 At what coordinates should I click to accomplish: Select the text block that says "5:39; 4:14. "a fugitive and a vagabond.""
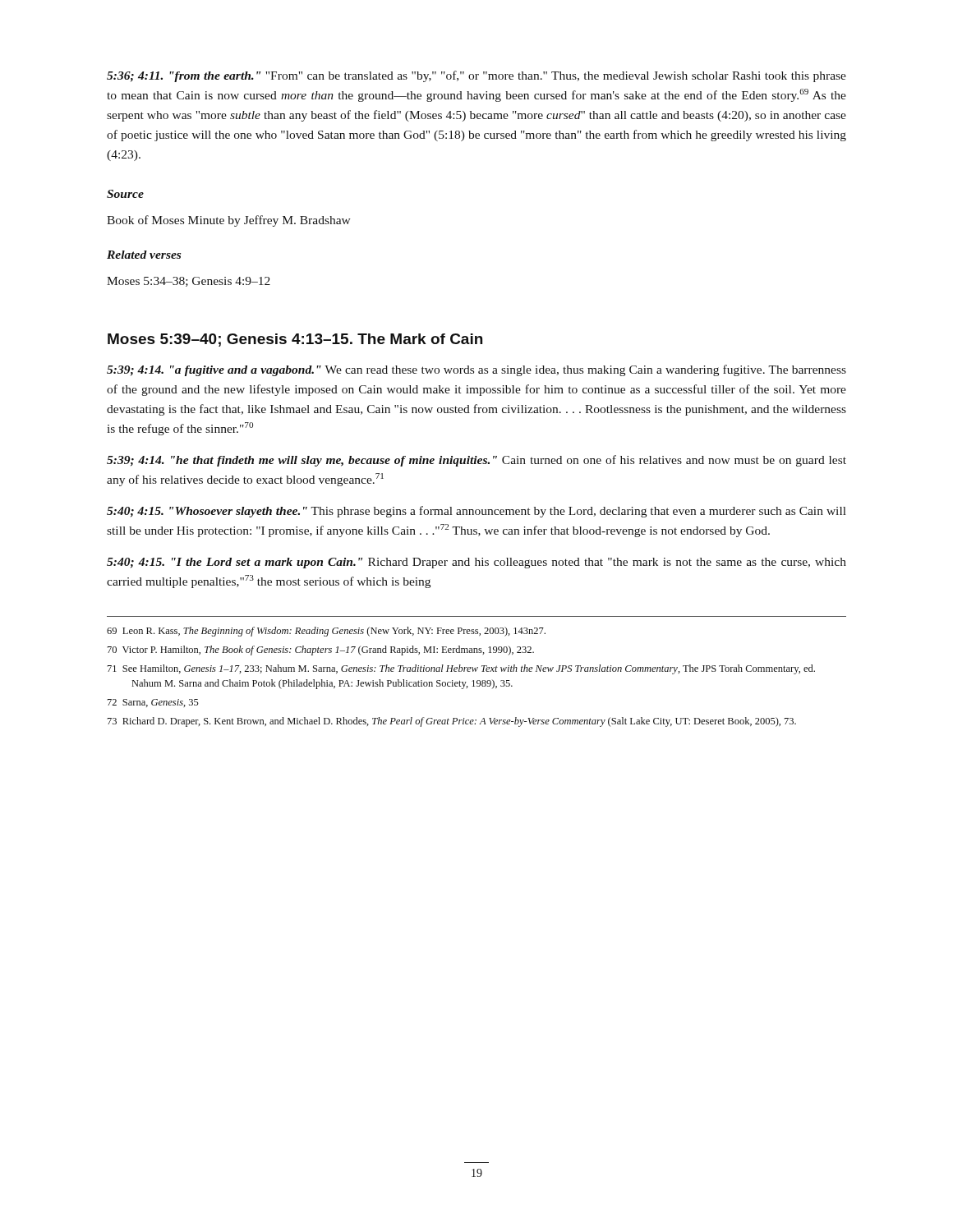tap(476, 398)
